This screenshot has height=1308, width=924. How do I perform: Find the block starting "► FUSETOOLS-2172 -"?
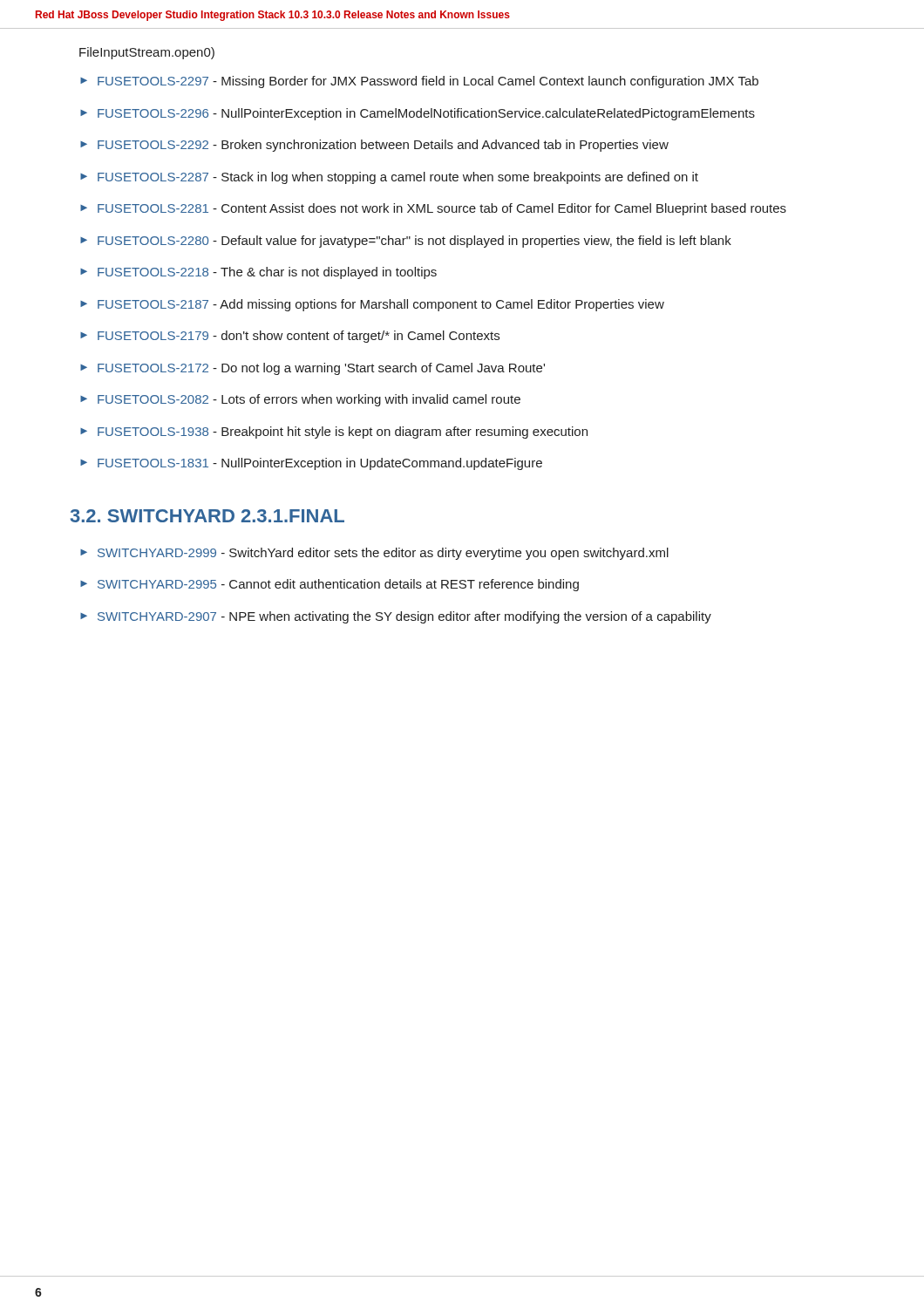point(312,368)
